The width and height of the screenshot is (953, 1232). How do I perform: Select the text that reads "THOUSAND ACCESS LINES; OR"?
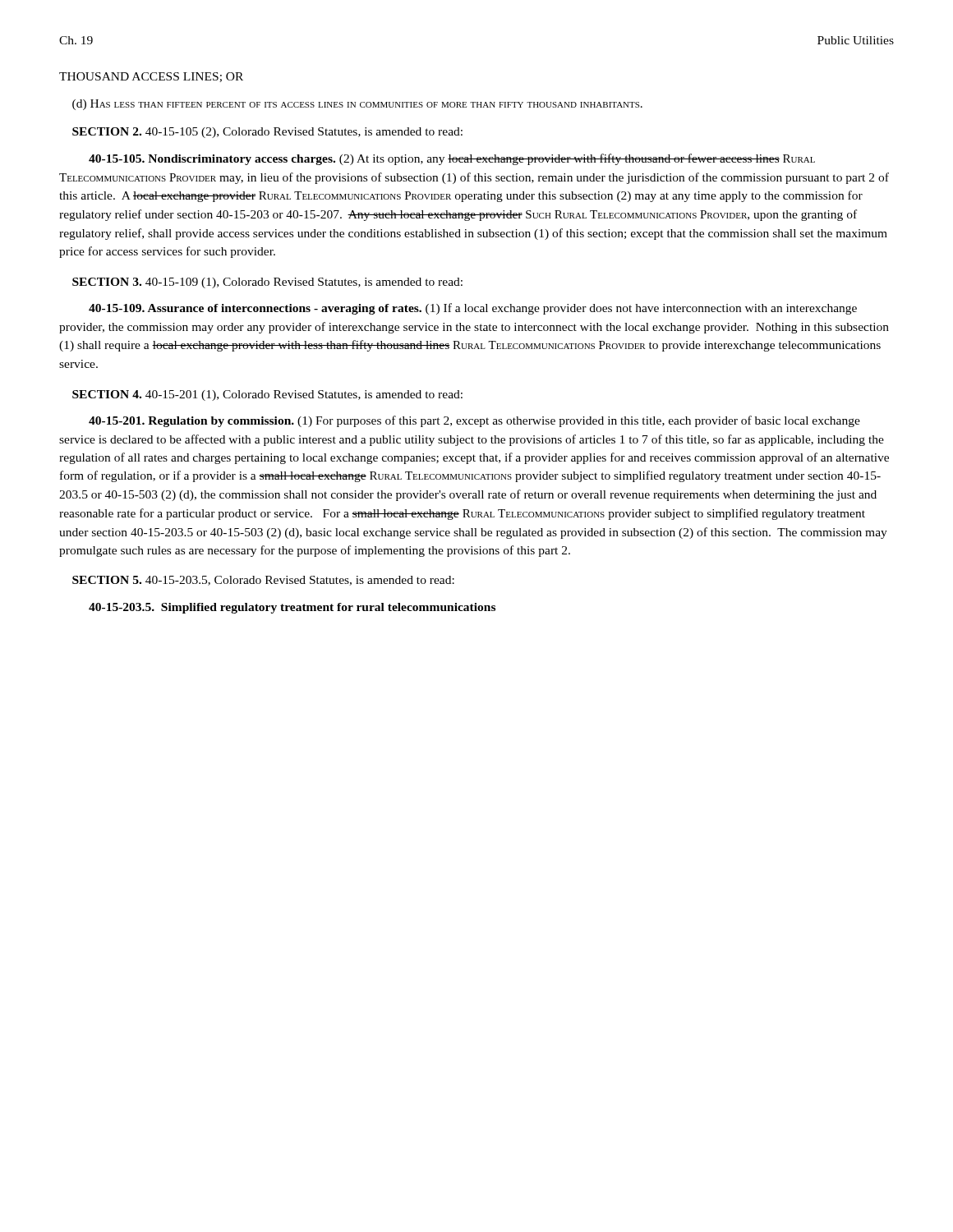(151, 76)
